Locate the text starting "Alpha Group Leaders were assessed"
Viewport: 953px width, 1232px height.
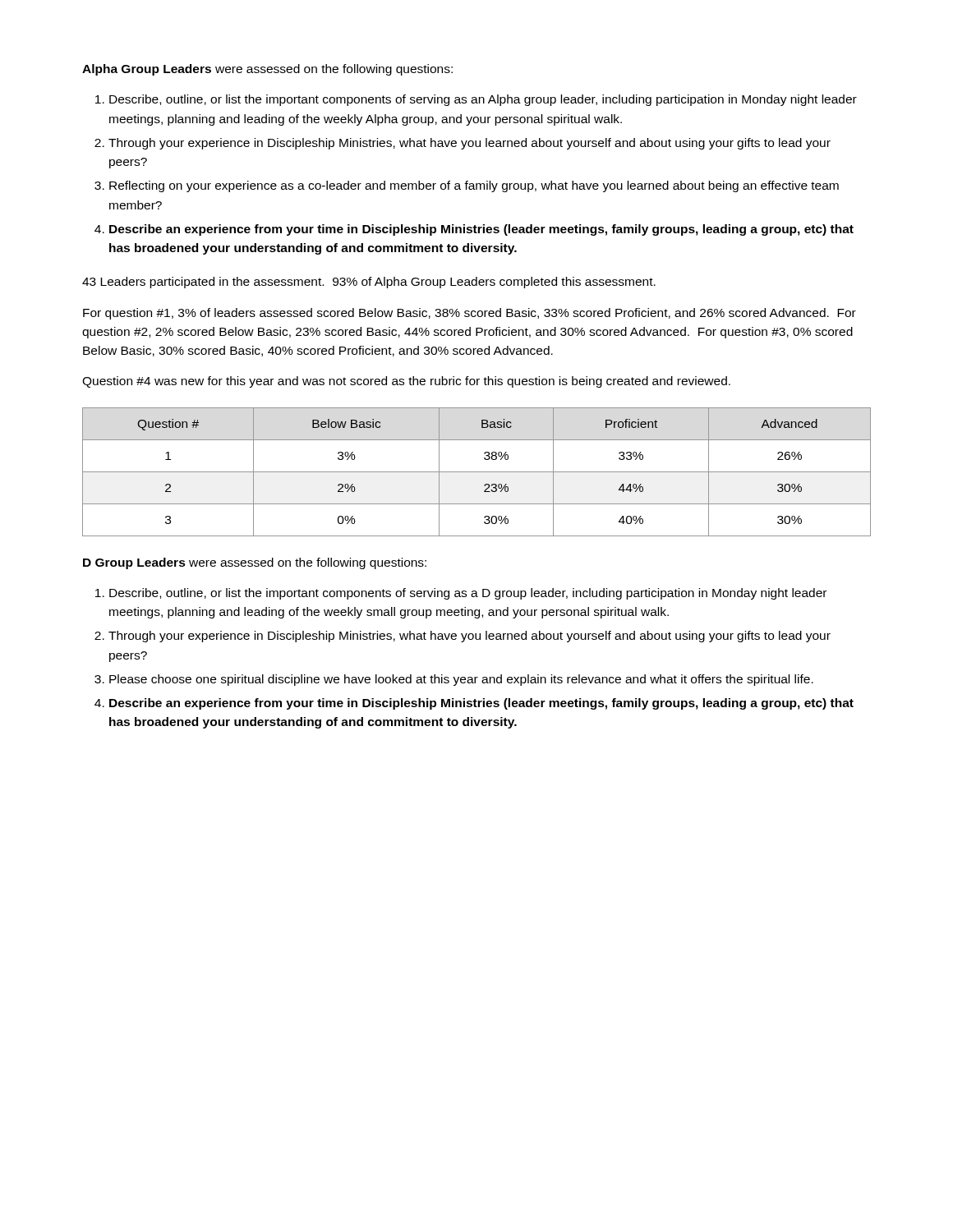(x=268, y=69)
